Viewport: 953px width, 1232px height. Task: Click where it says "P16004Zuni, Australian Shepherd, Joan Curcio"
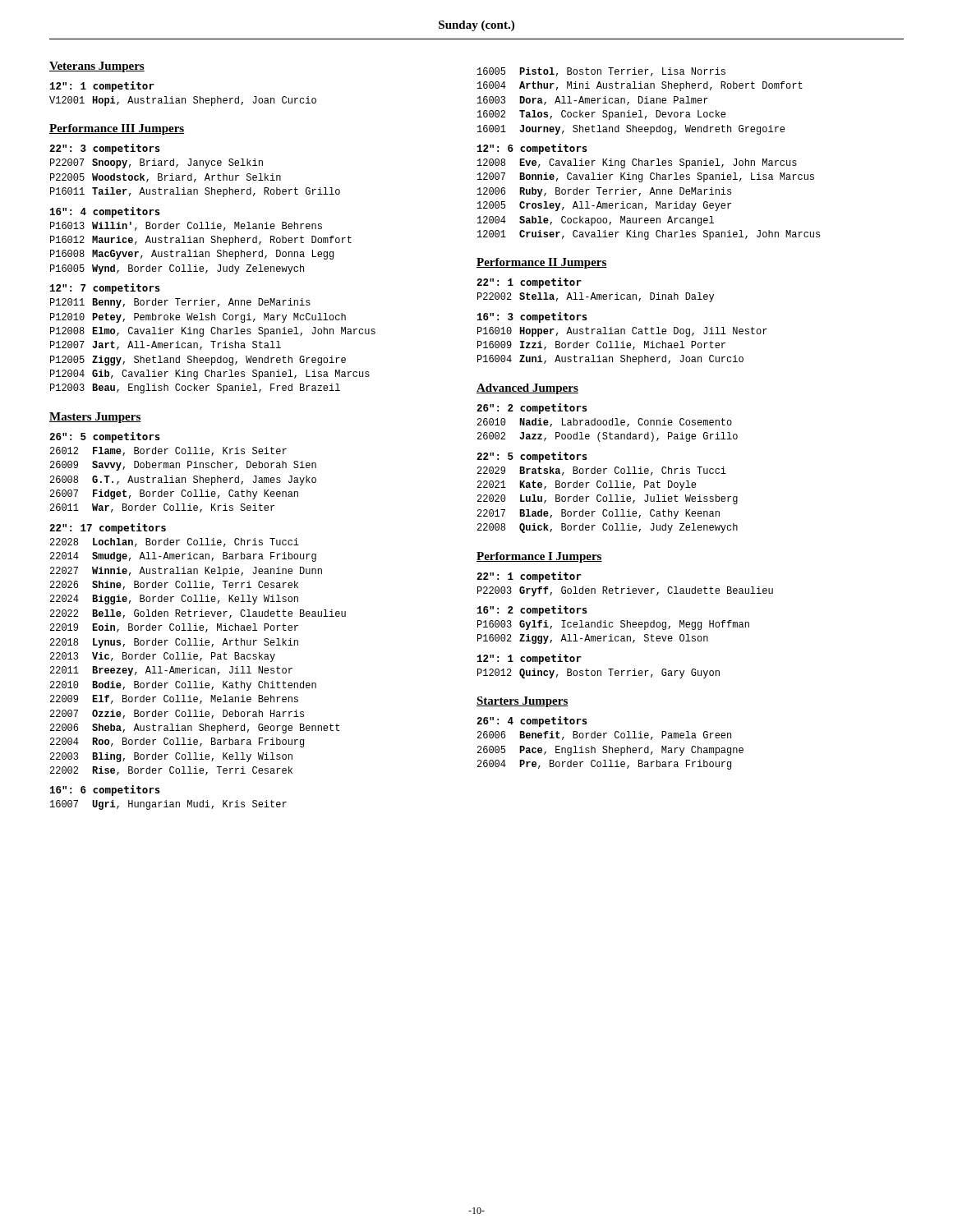[610, 361]
